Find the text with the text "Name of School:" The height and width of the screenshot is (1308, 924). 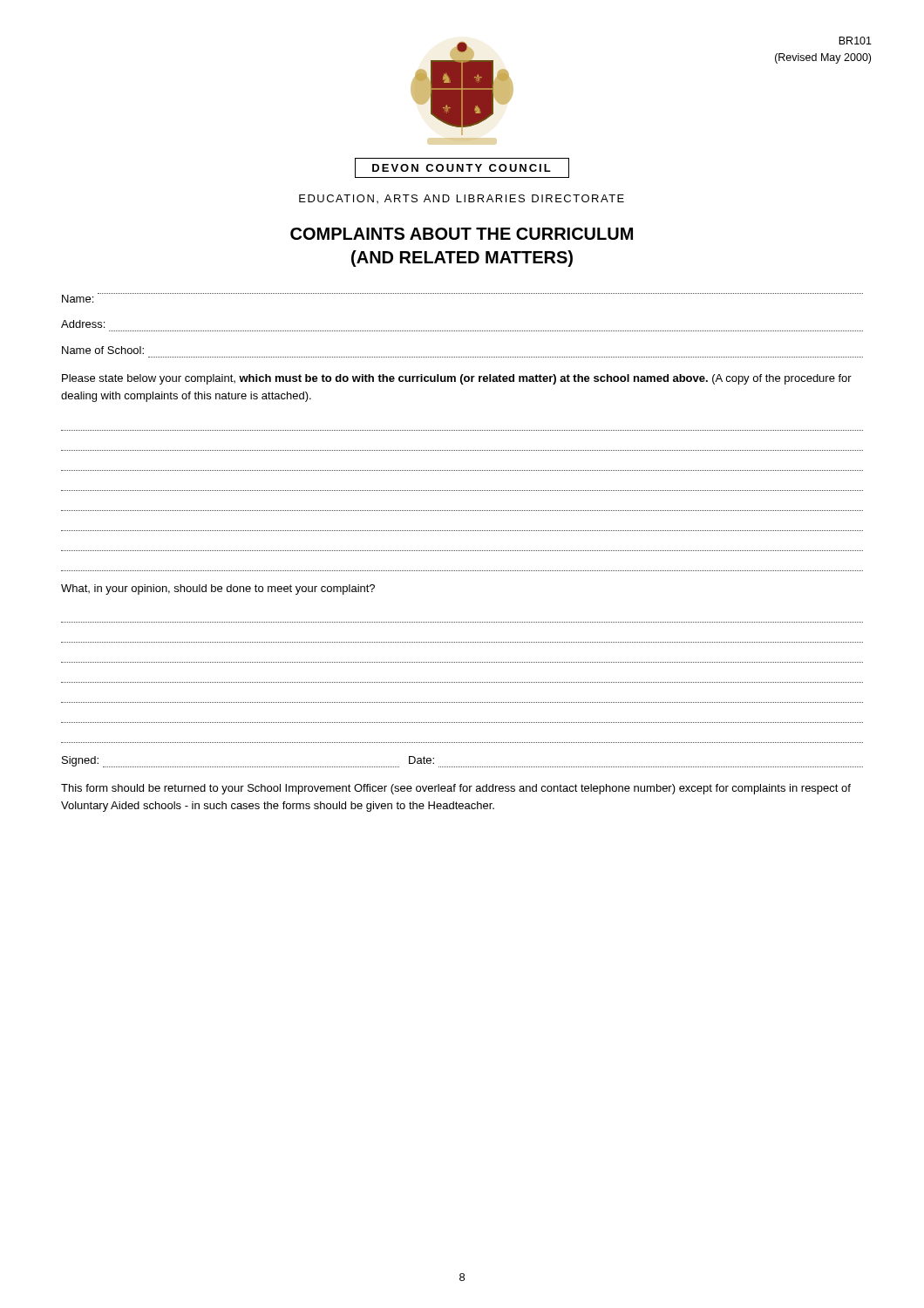(462, 351)
